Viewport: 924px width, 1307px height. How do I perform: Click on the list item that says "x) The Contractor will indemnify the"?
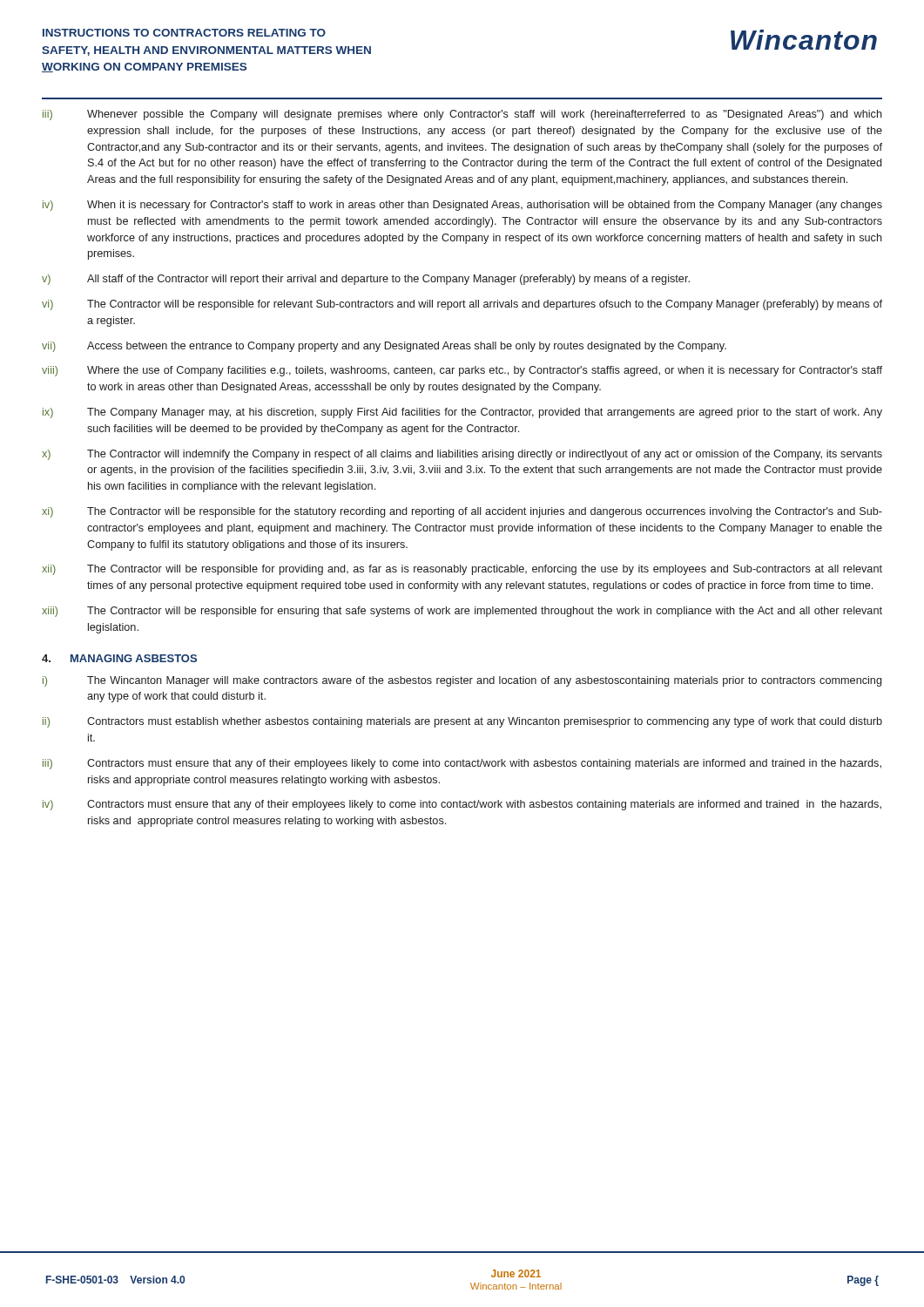point(462,470)
